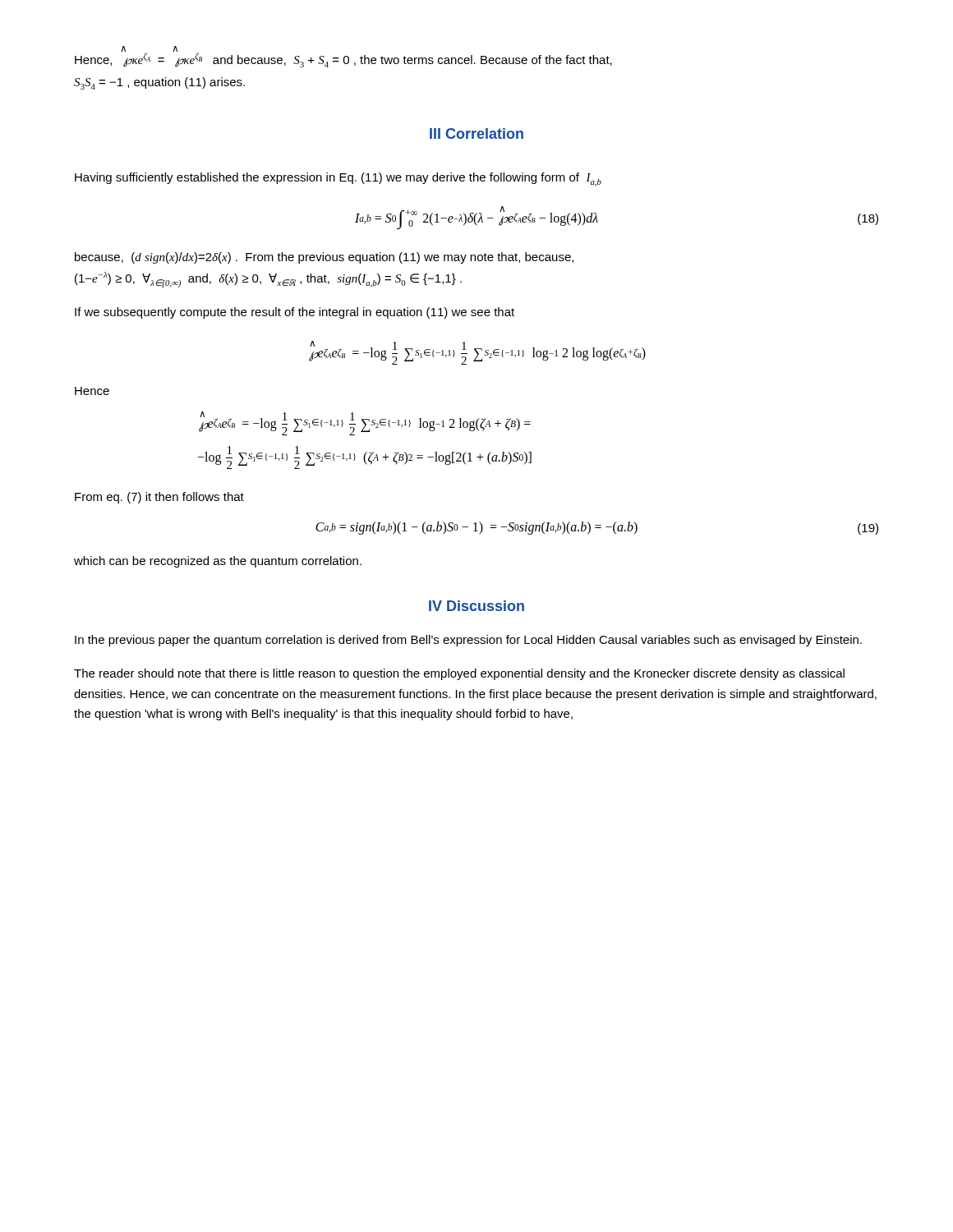Navigate to the region starting "which can be recognized"
Image resolution: width=953 pixels, height=1232 pixels.
[218, 561]
